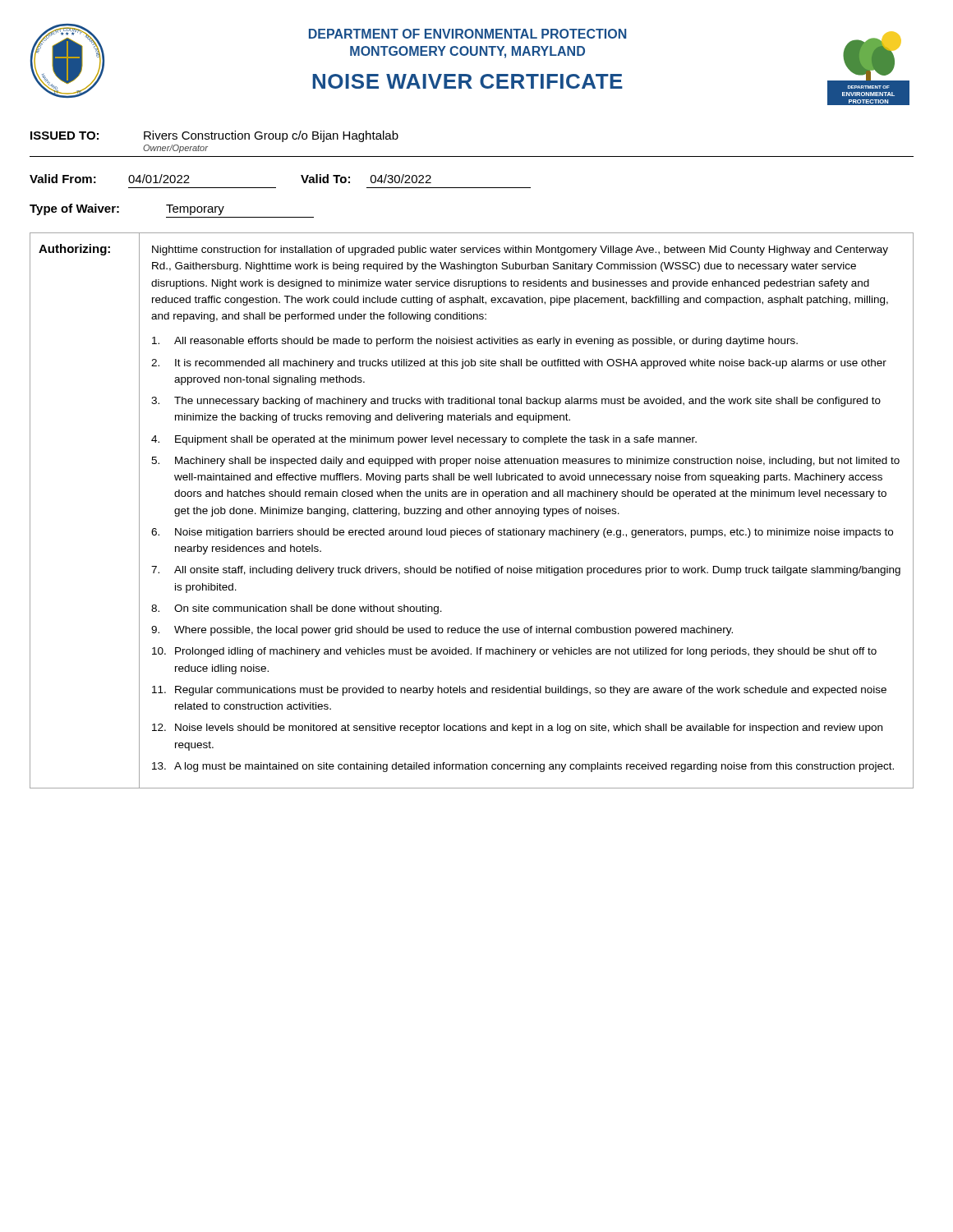The image size is (953, 1232).
Task: Point to the block beginning "13. A log"
Action: tap(526, 766)
